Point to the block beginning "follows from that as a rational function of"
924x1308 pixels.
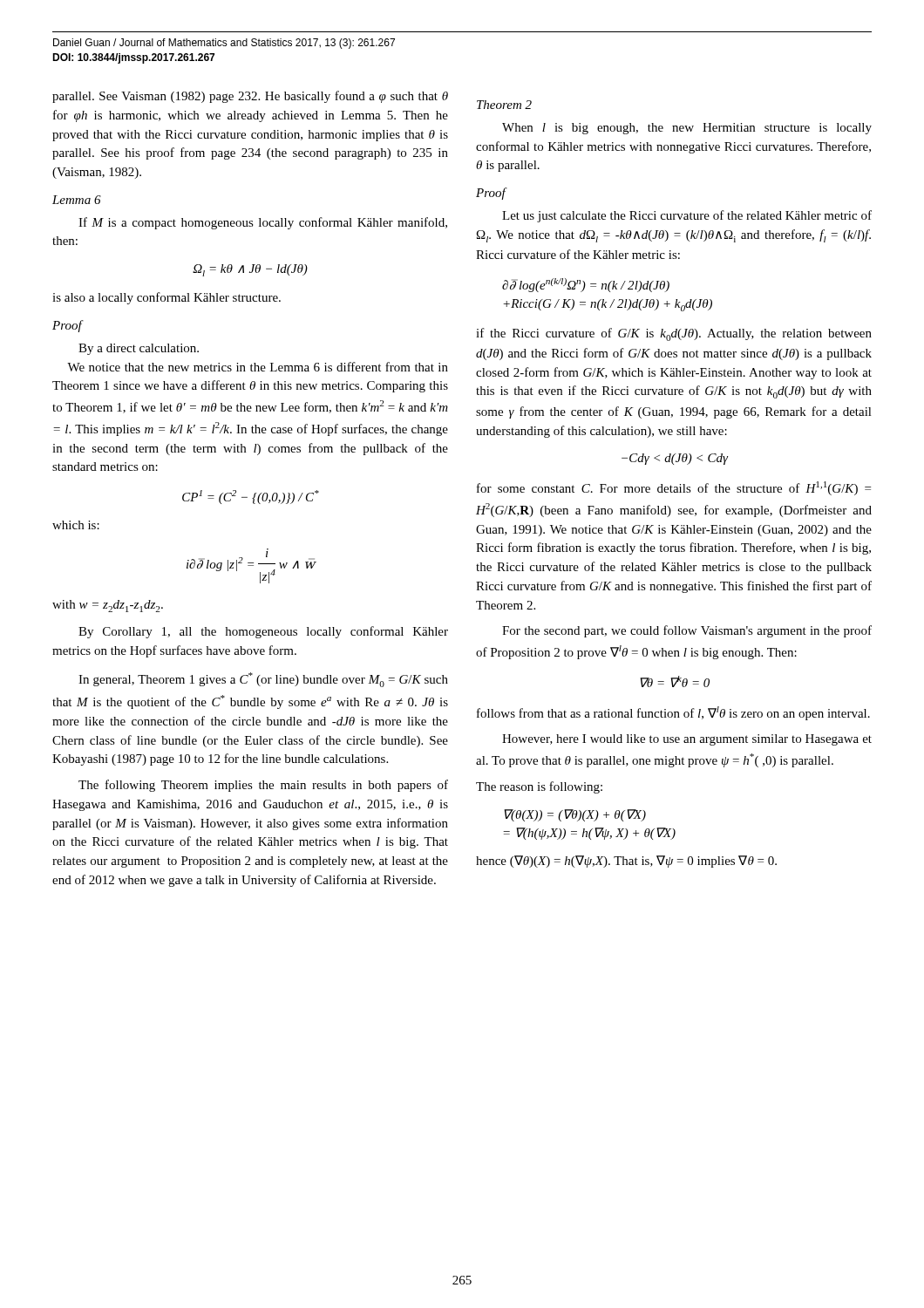pos(673,712)
